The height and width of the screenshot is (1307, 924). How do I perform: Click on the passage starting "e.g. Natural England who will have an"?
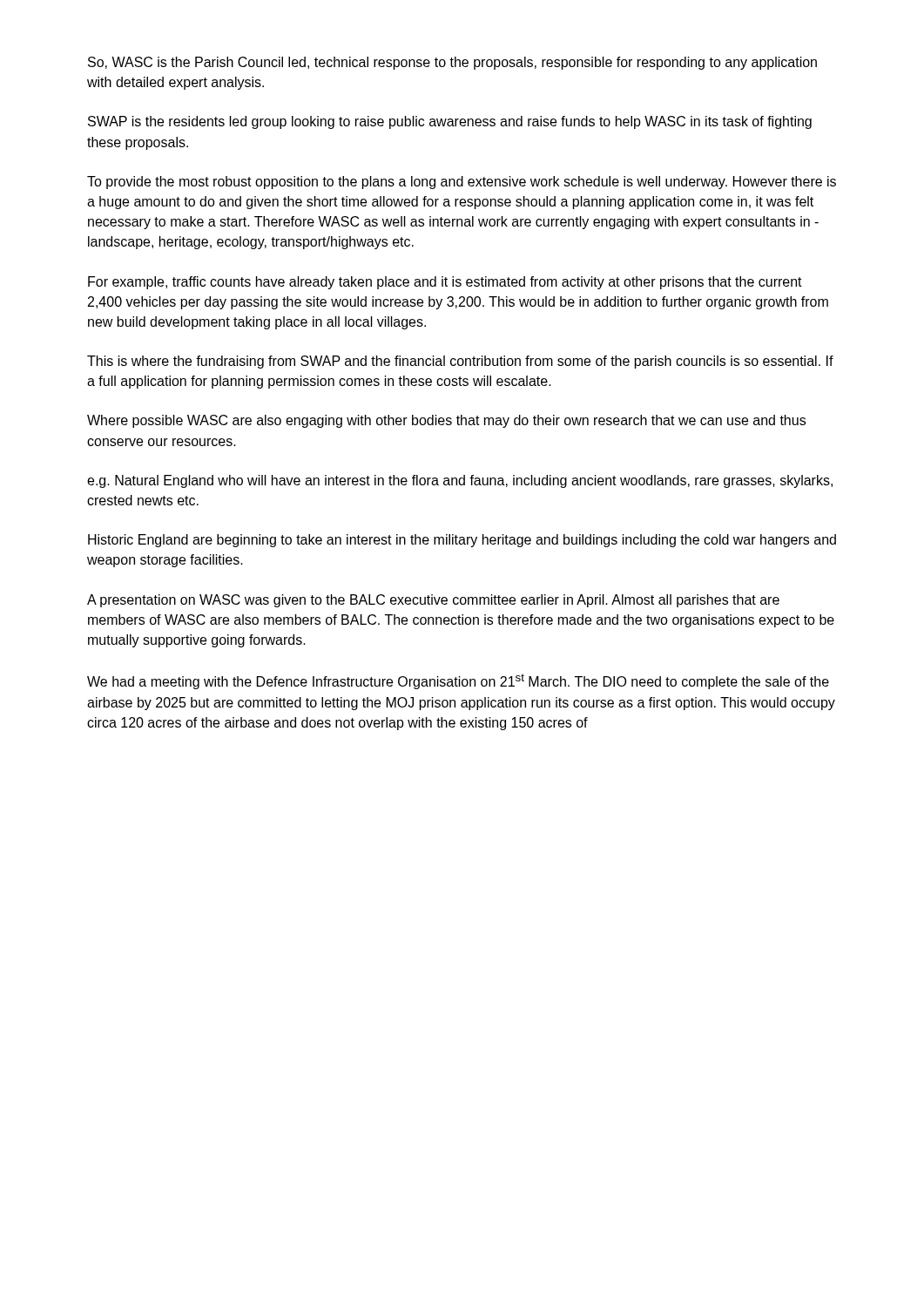click(x=460, y=491)
